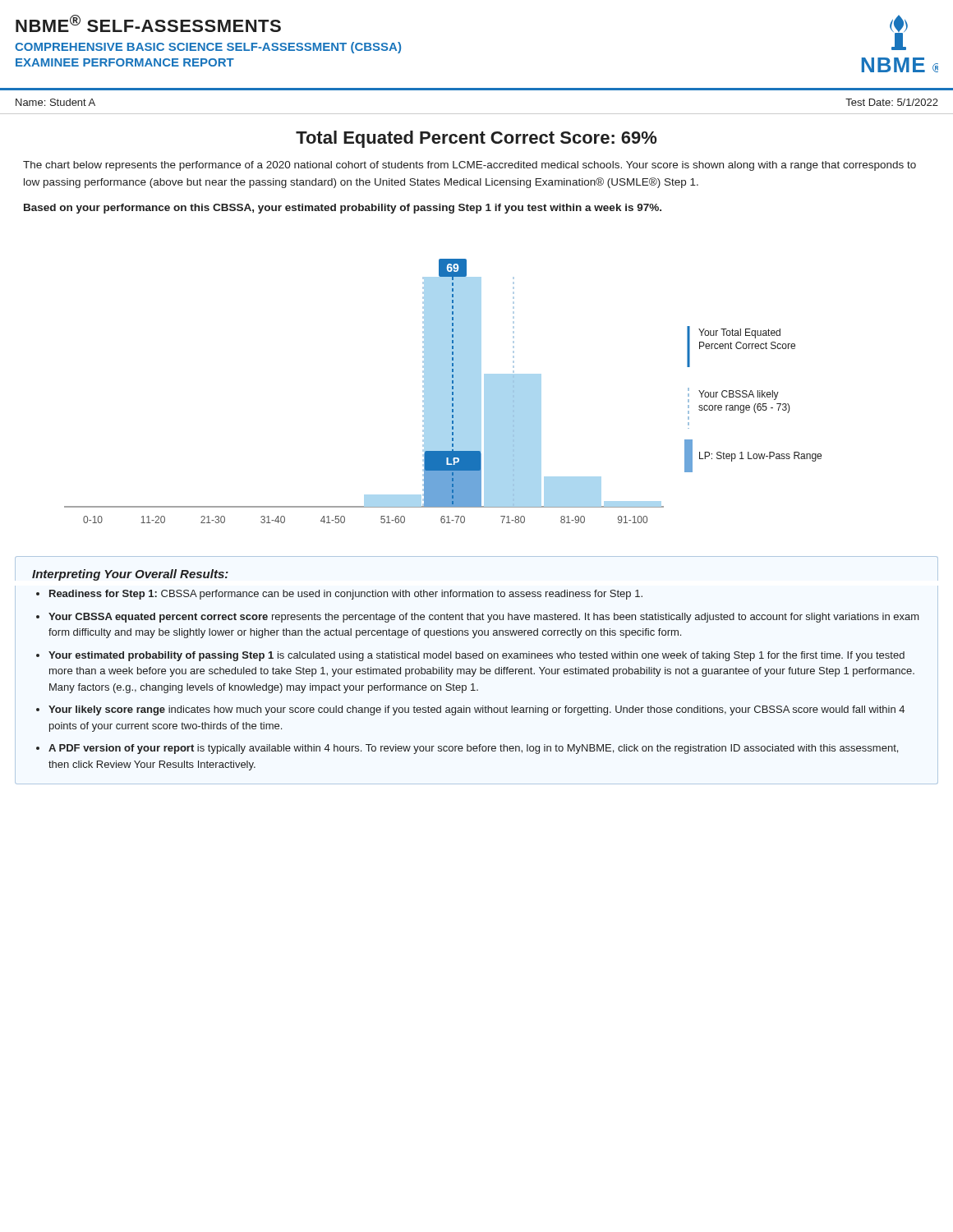
Task: Select the text containing "Name: Student A Test Date: 5/1/2022"
Action: [476, 102]
